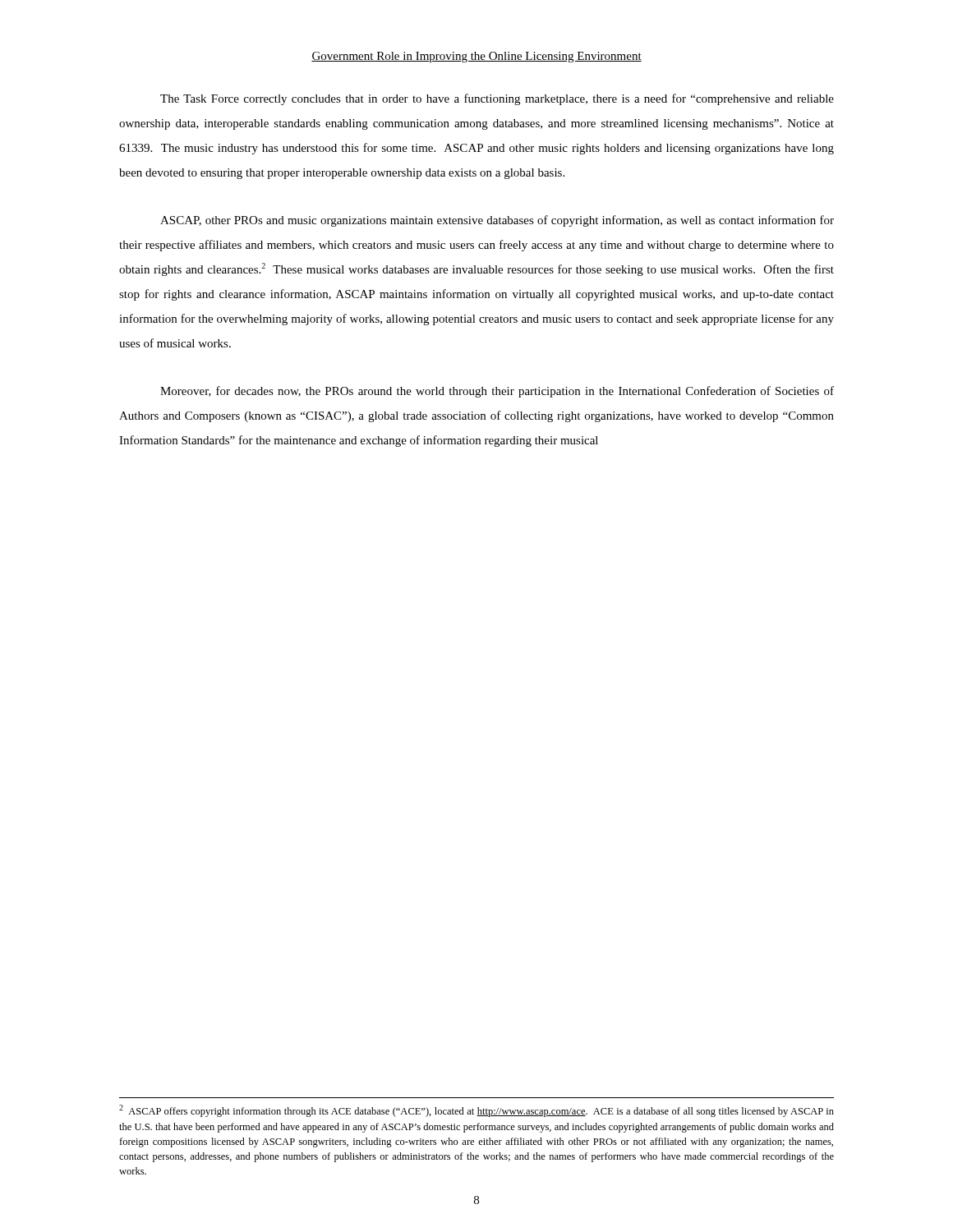The image size is (953, 1232).
Task: Select the text block with the text "The Task Force correctly concludes"
Action: pos(476,269)
